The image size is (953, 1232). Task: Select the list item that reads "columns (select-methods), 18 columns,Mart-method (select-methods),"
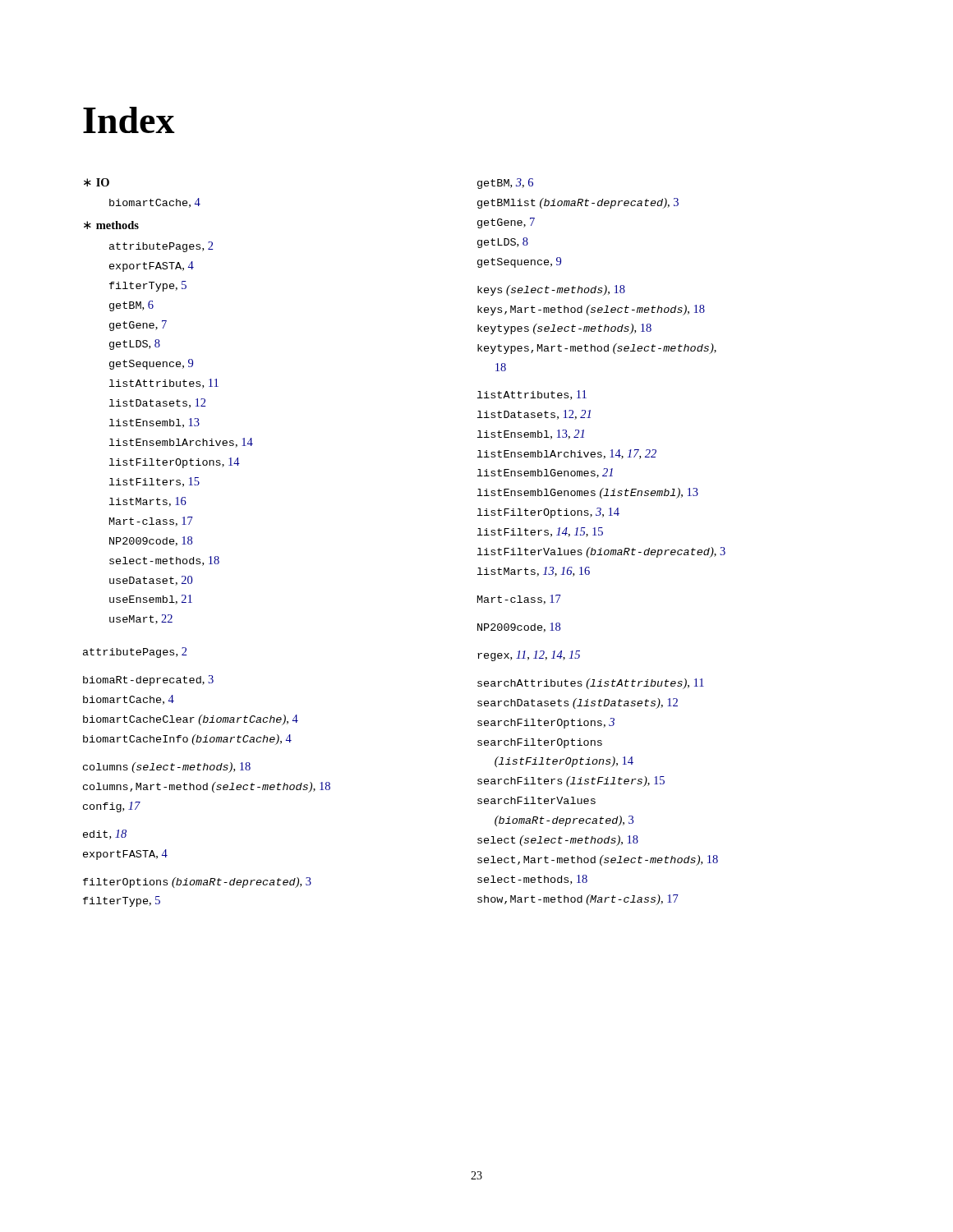coord(206,786)
